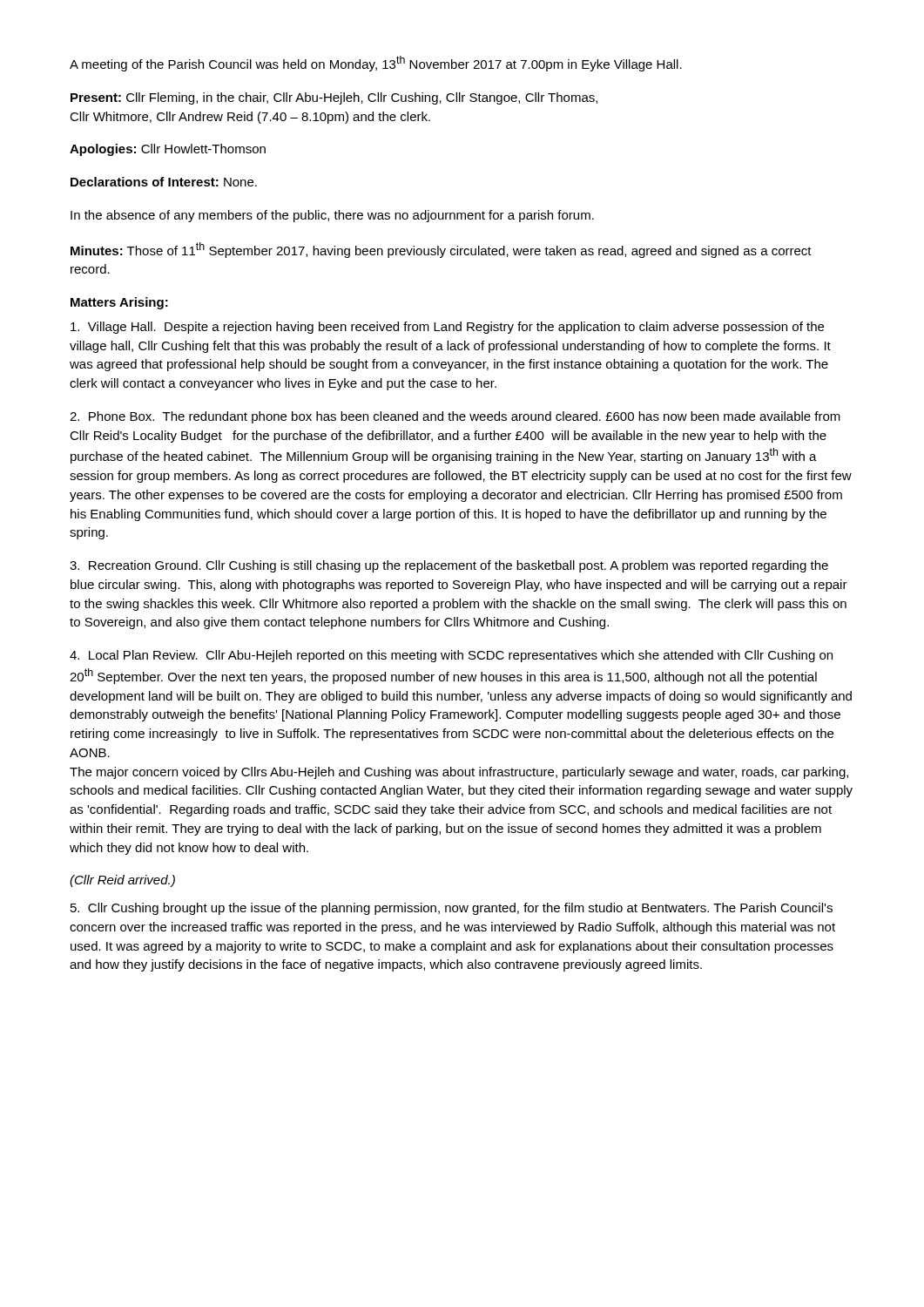This screenshot has height=1307, width=924.
Task: Select the text block that says "Declarations of Interest:"
Action: [164, 182]
